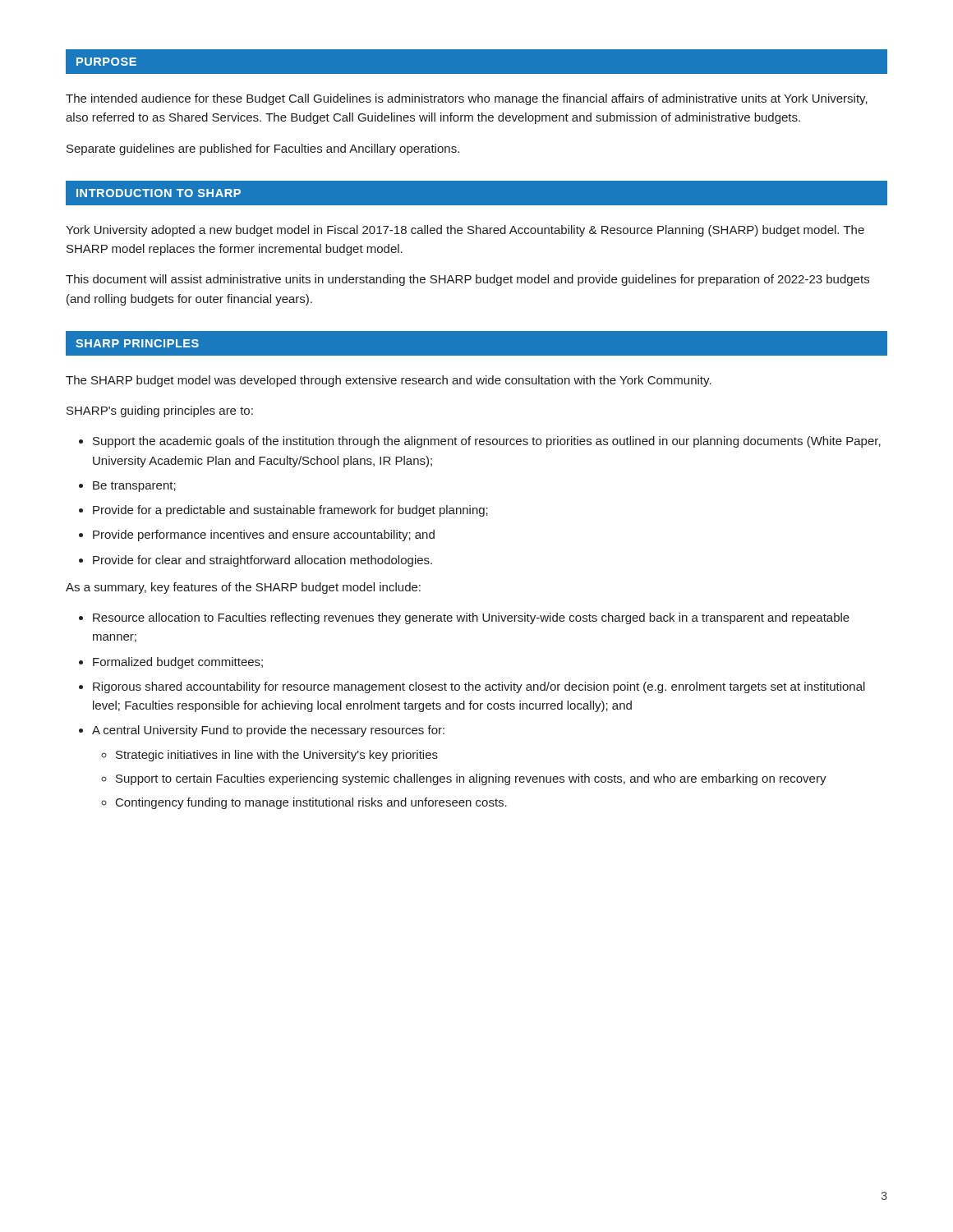
Task: Locate the text starting "A central University"
Action: click(x=490, y=767)
